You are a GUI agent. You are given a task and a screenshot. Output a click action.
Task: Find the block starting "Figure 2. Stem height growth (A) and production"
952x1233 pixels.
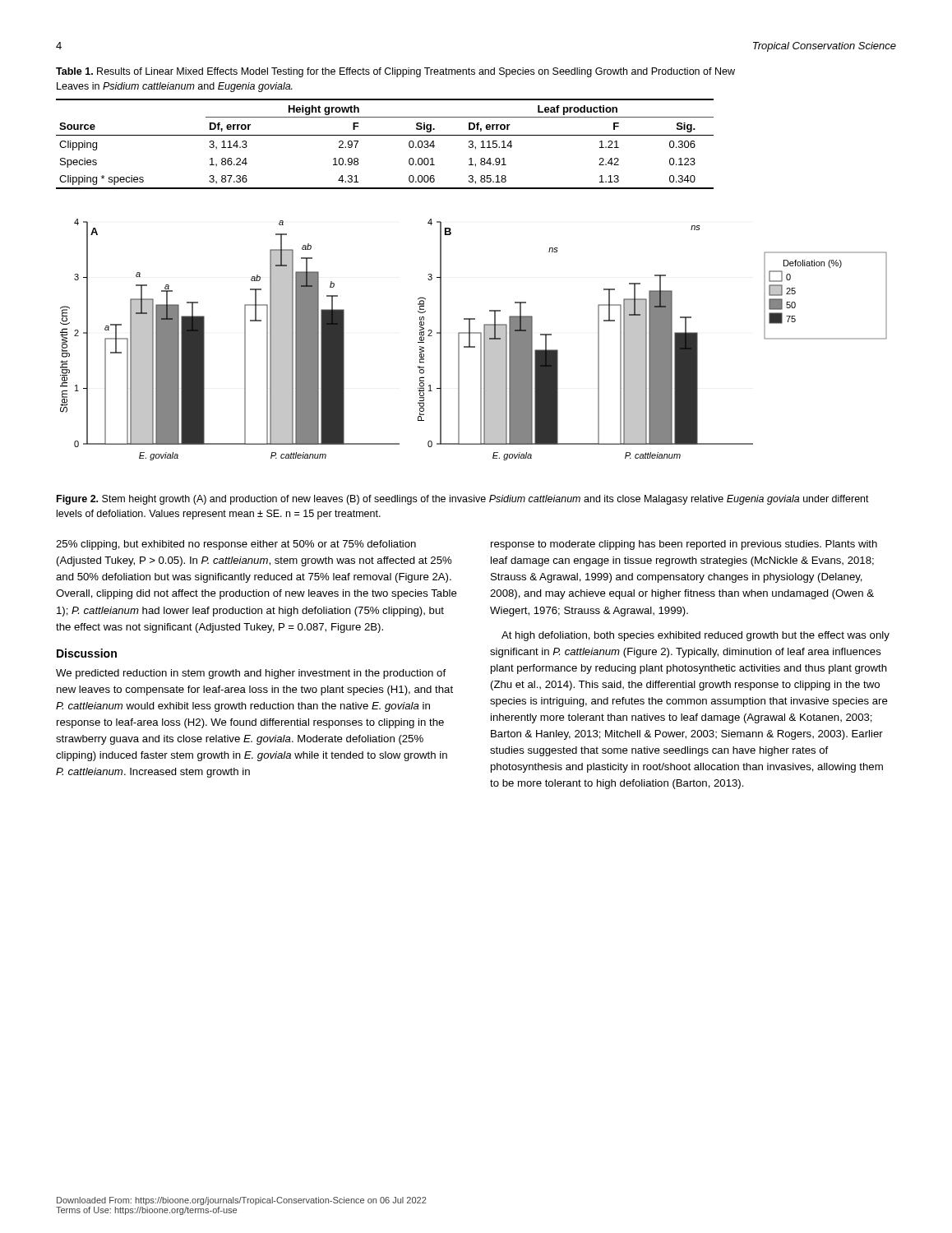pyautogui.click(x=462, y=506)
